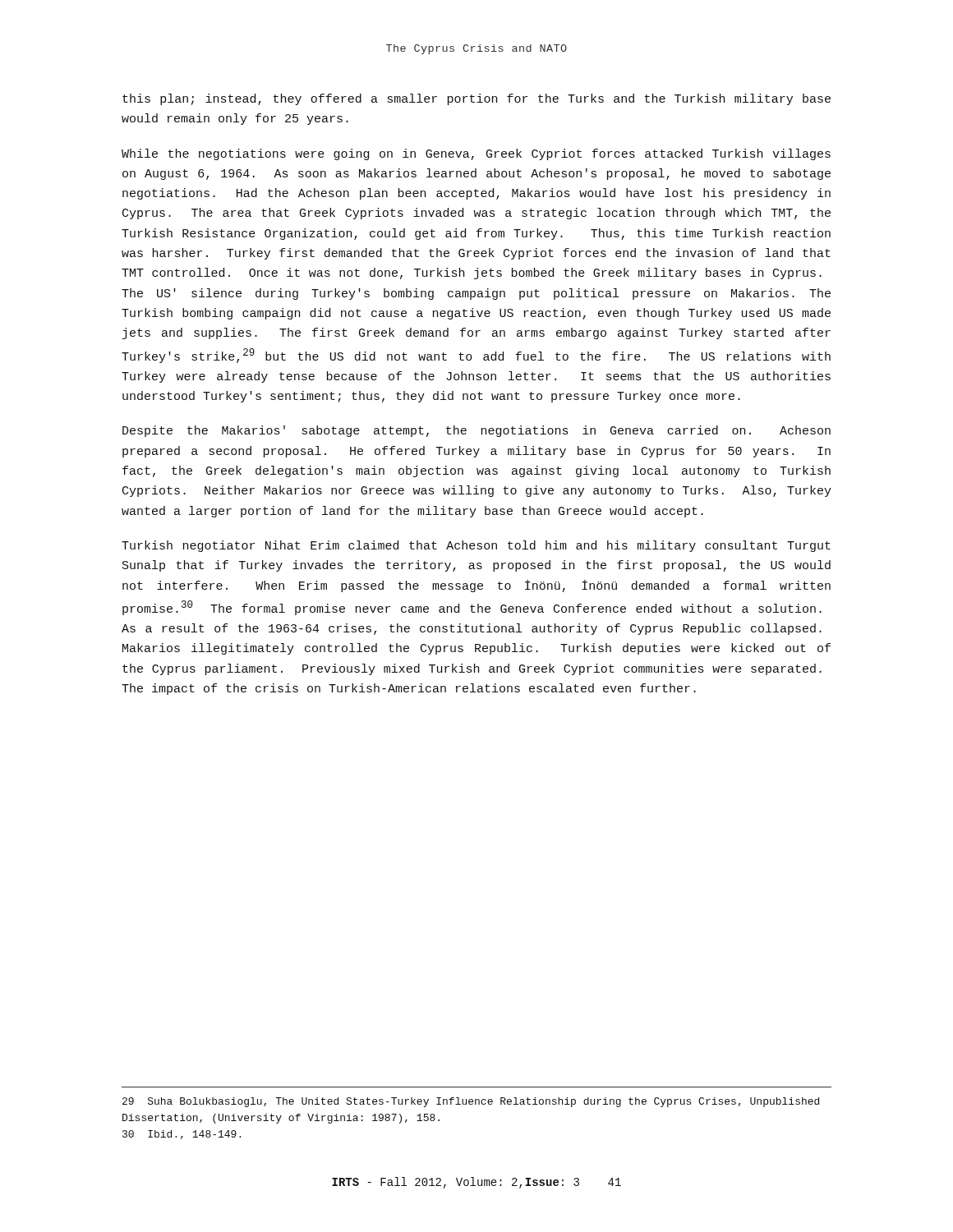The width and height of the screenshot is (953, 1232).
Task: Click on the text block starting "Despite the Makarios' sabotage attempt, the"
Action: pos(476,472)
